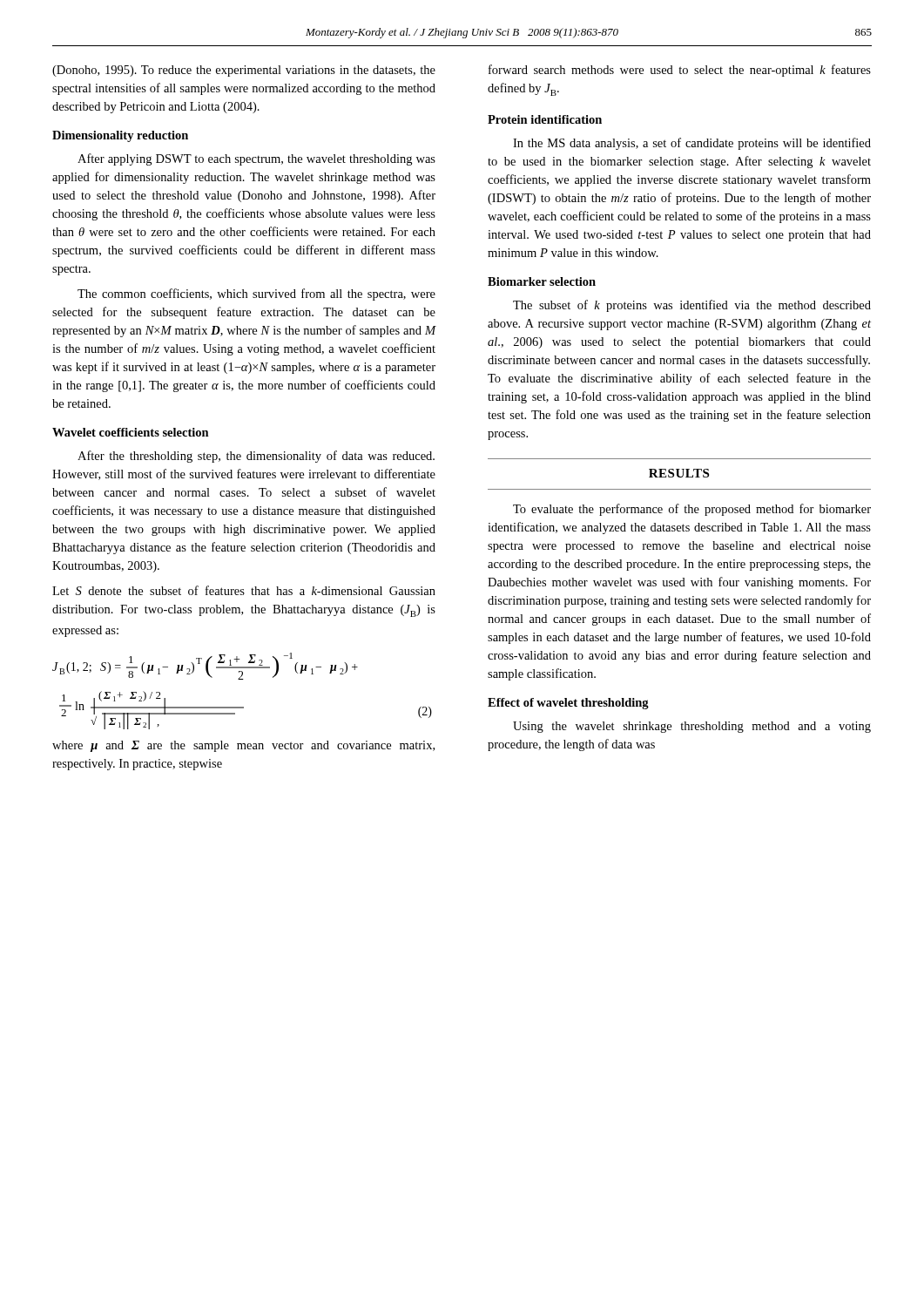The width and height of the screenshot is (924, 1307).
Task: Find the text block that reads "After the thresholding step, the dimensionality of data"
Action: pos(244,511)
